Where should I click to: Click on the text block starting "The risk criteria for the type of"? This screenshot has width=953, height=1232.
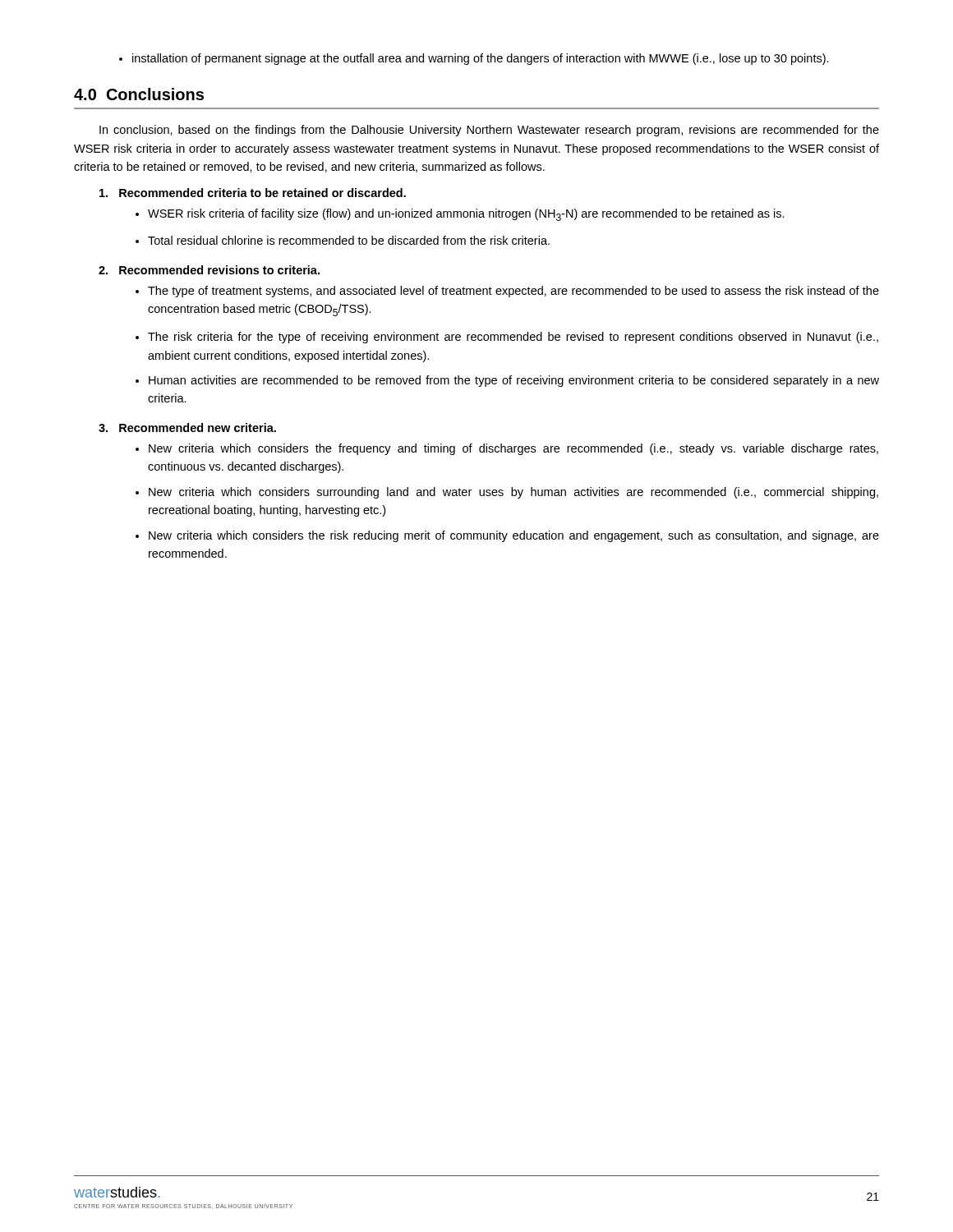click(501, 346)
